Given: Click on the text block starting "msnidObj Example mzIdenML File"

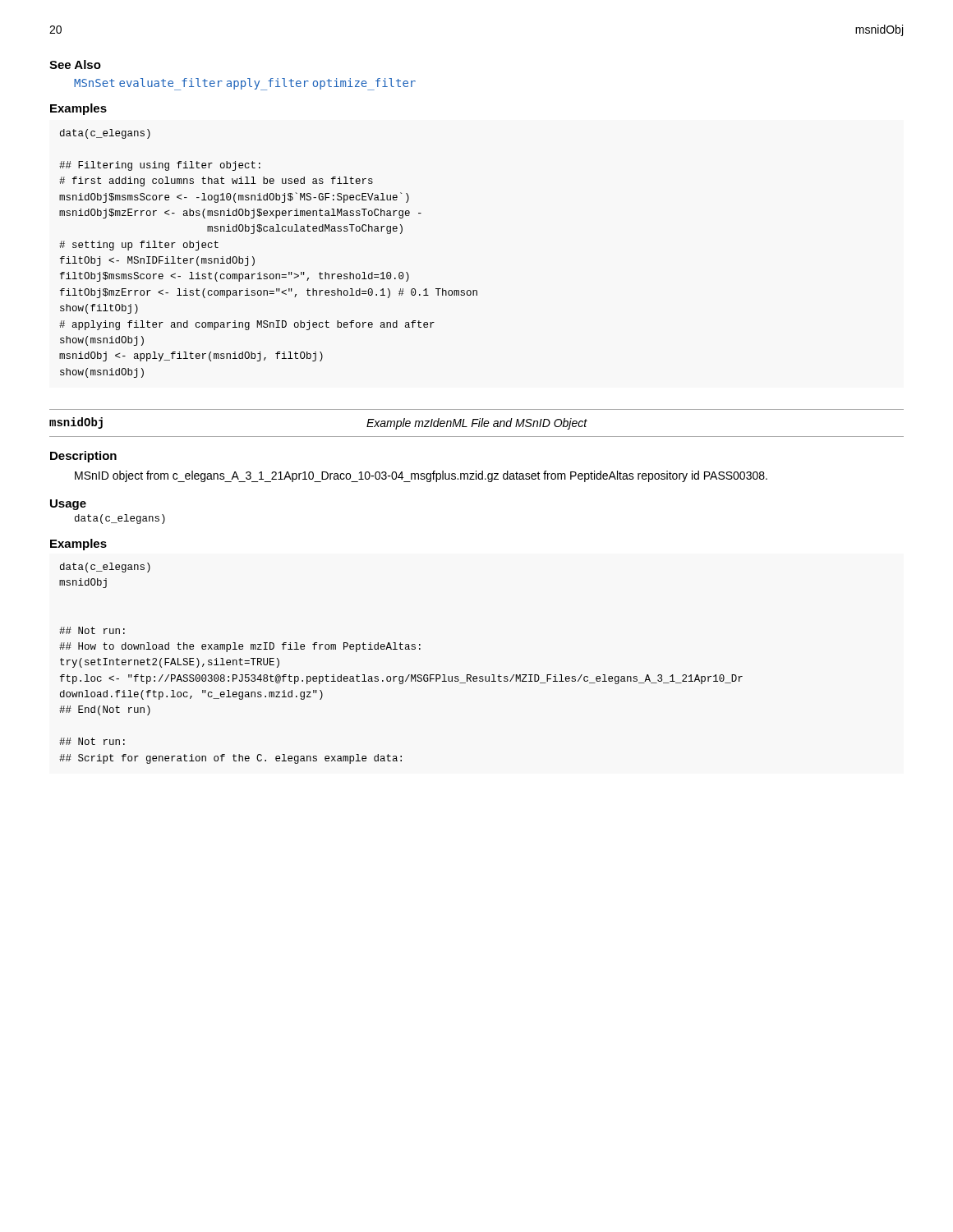Looking at the screenshot, I should (x=476, y=423).
